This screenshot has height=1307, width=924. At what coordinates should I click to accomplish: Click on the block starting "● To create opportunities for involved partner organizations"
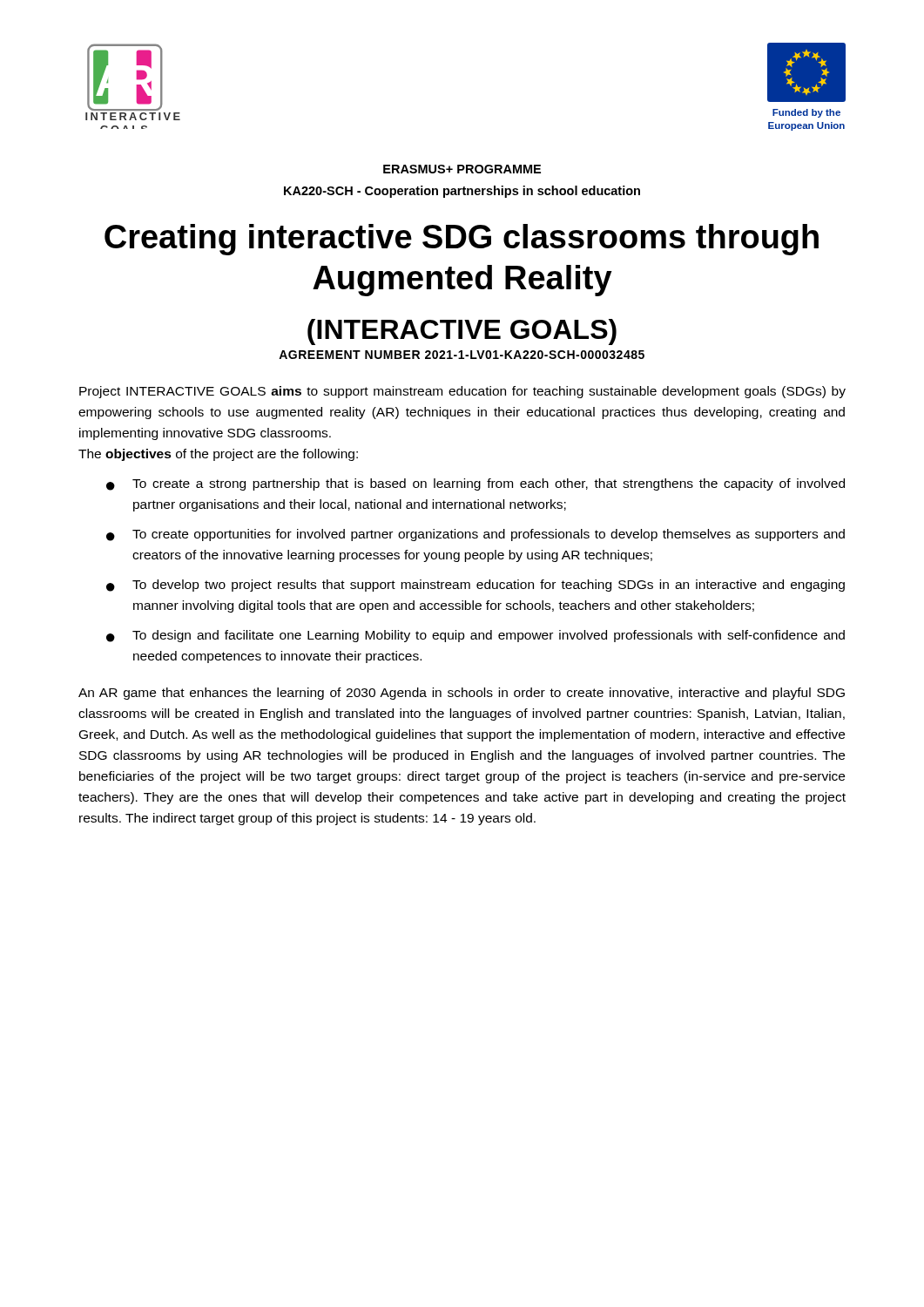[475, 545]
